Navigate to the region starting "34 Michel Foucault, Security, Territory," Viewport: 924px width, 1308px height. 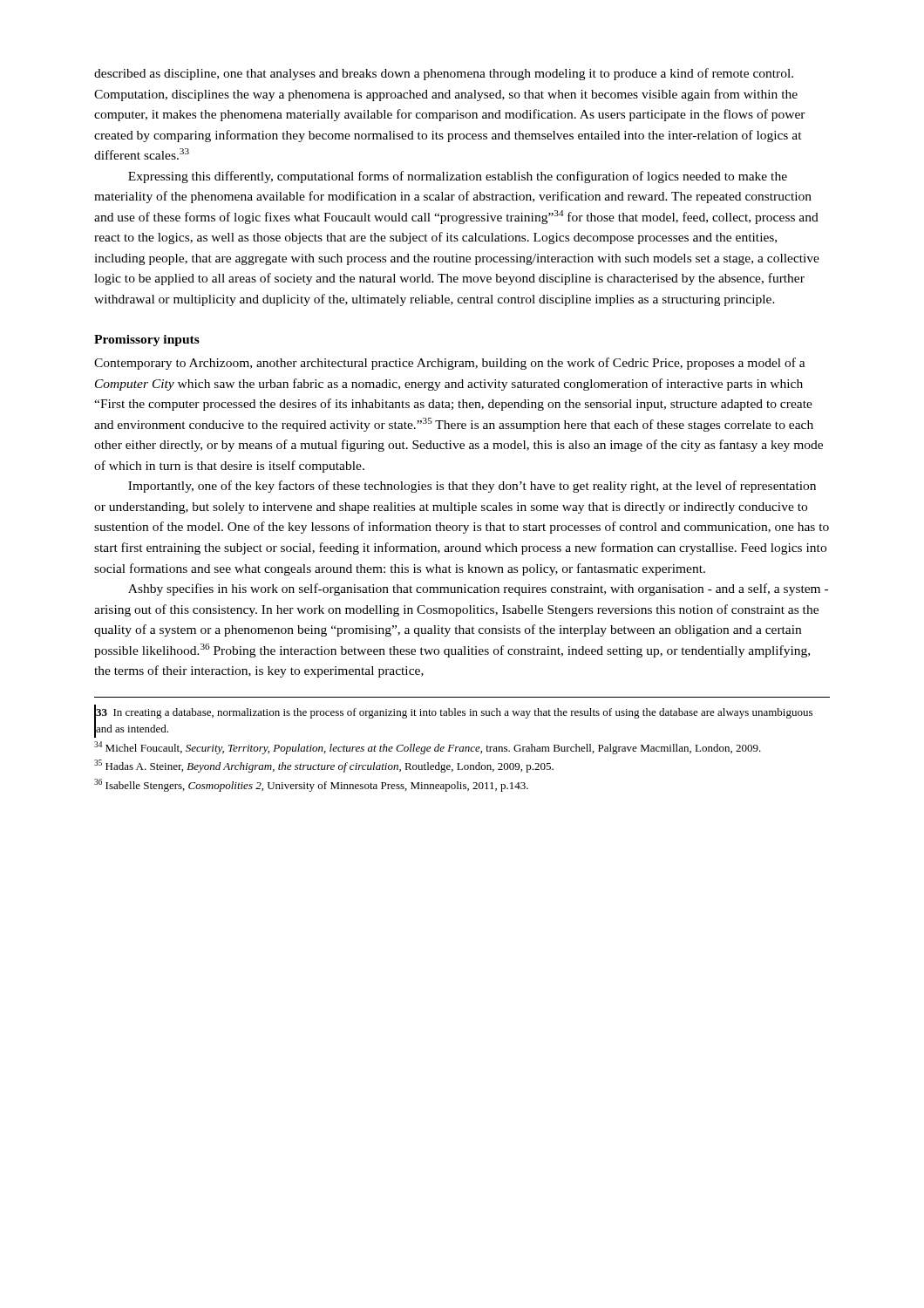(x=428, y=747)
